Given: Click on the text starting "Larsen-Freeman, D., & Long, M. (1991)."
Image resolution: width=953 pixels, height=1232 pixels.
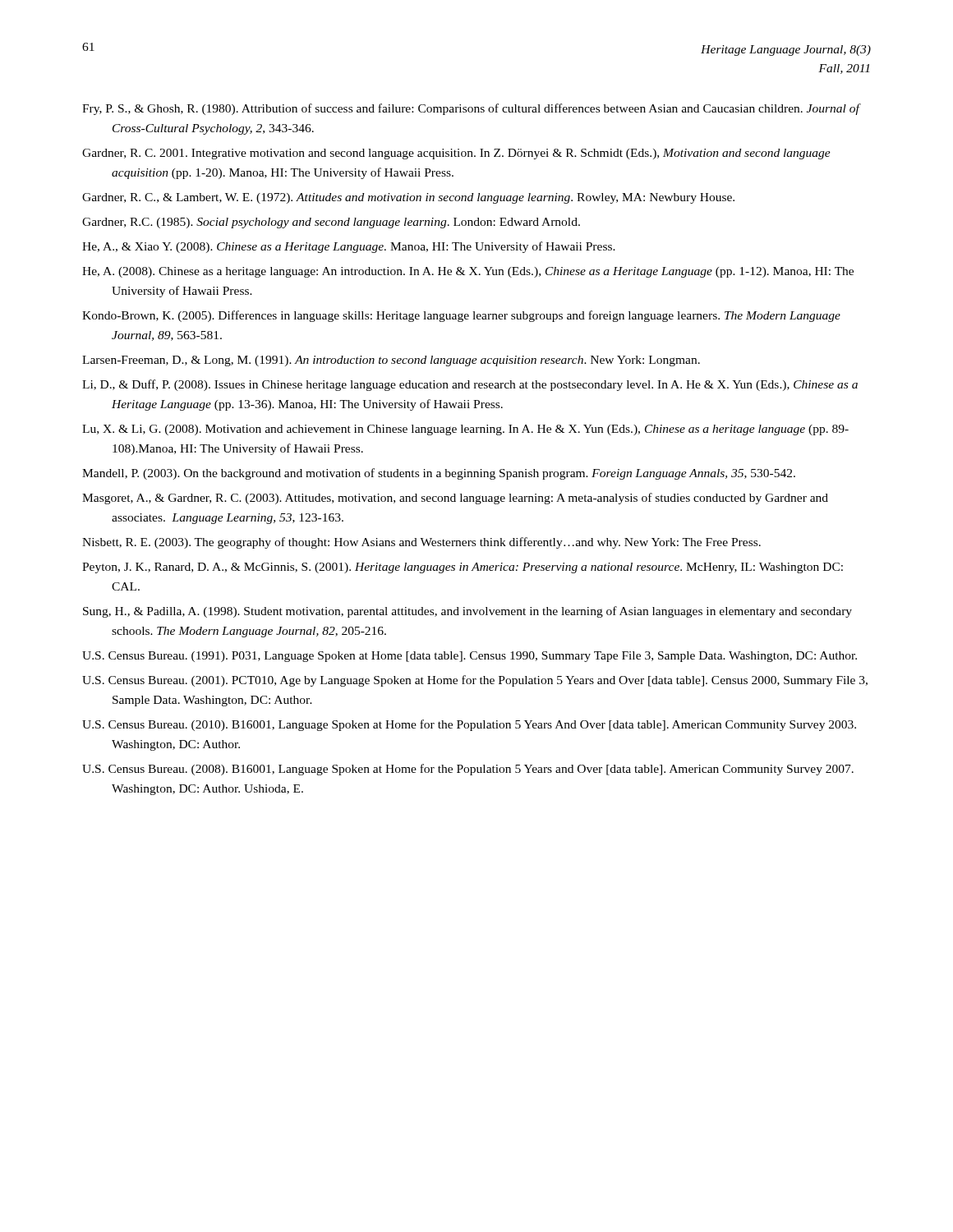Looking at the screenshot, I should 391,359.
